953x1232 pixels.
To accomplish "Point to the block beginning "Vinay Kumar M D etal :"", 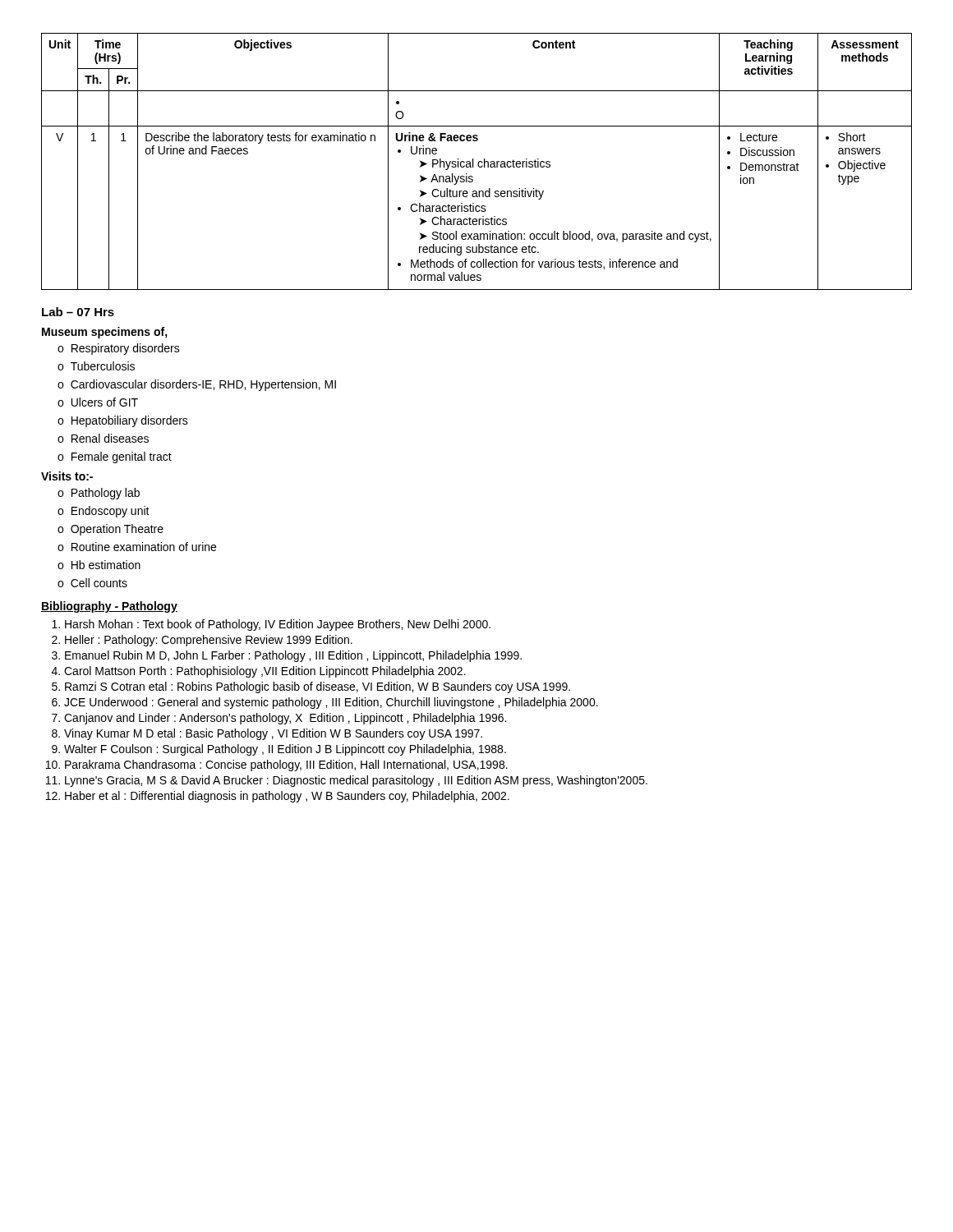I will point(488,733).
